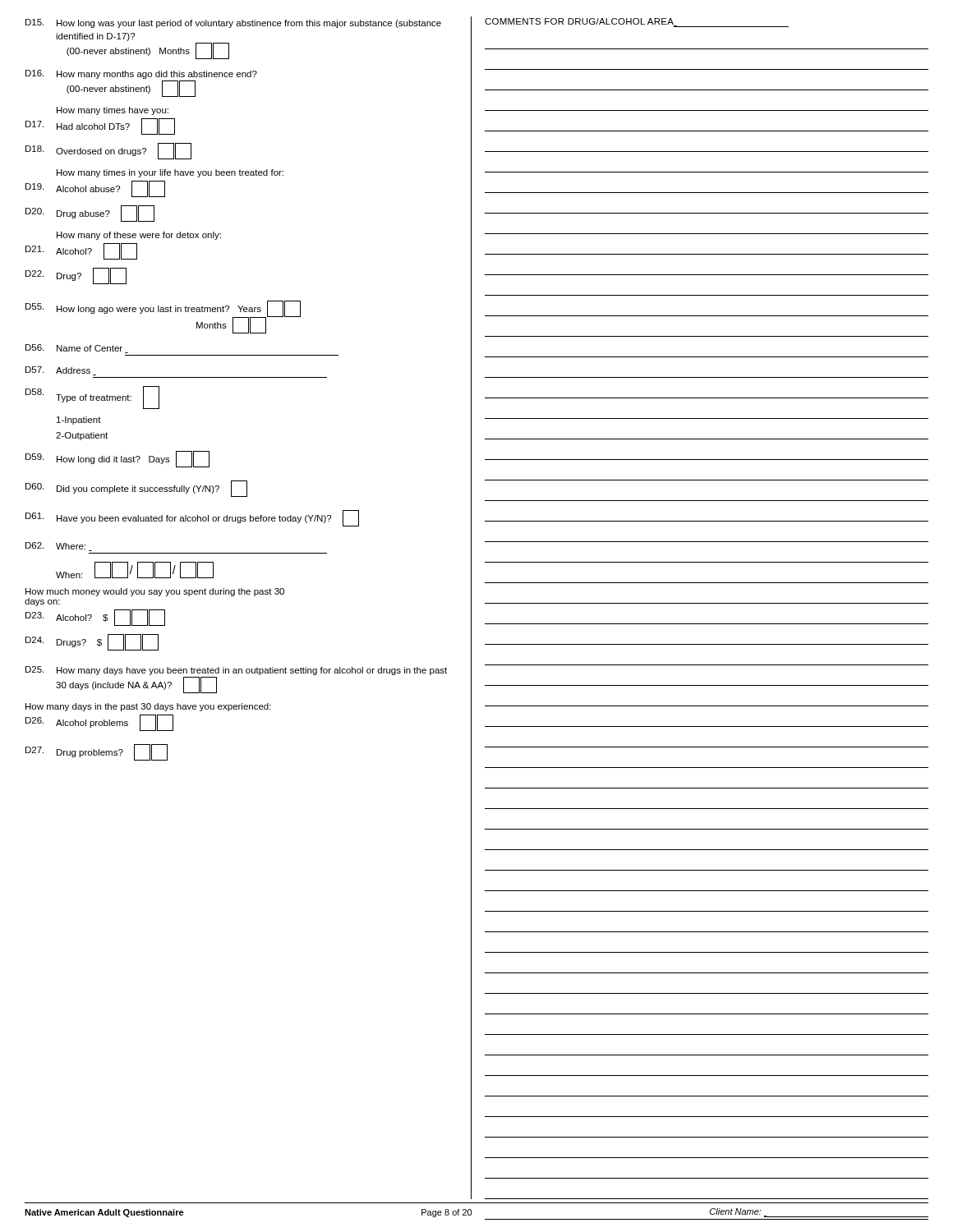Click on the passage starting "D61. Have you been evaluated"
This screenshot has height=1232, width=953.
[242, 518]
